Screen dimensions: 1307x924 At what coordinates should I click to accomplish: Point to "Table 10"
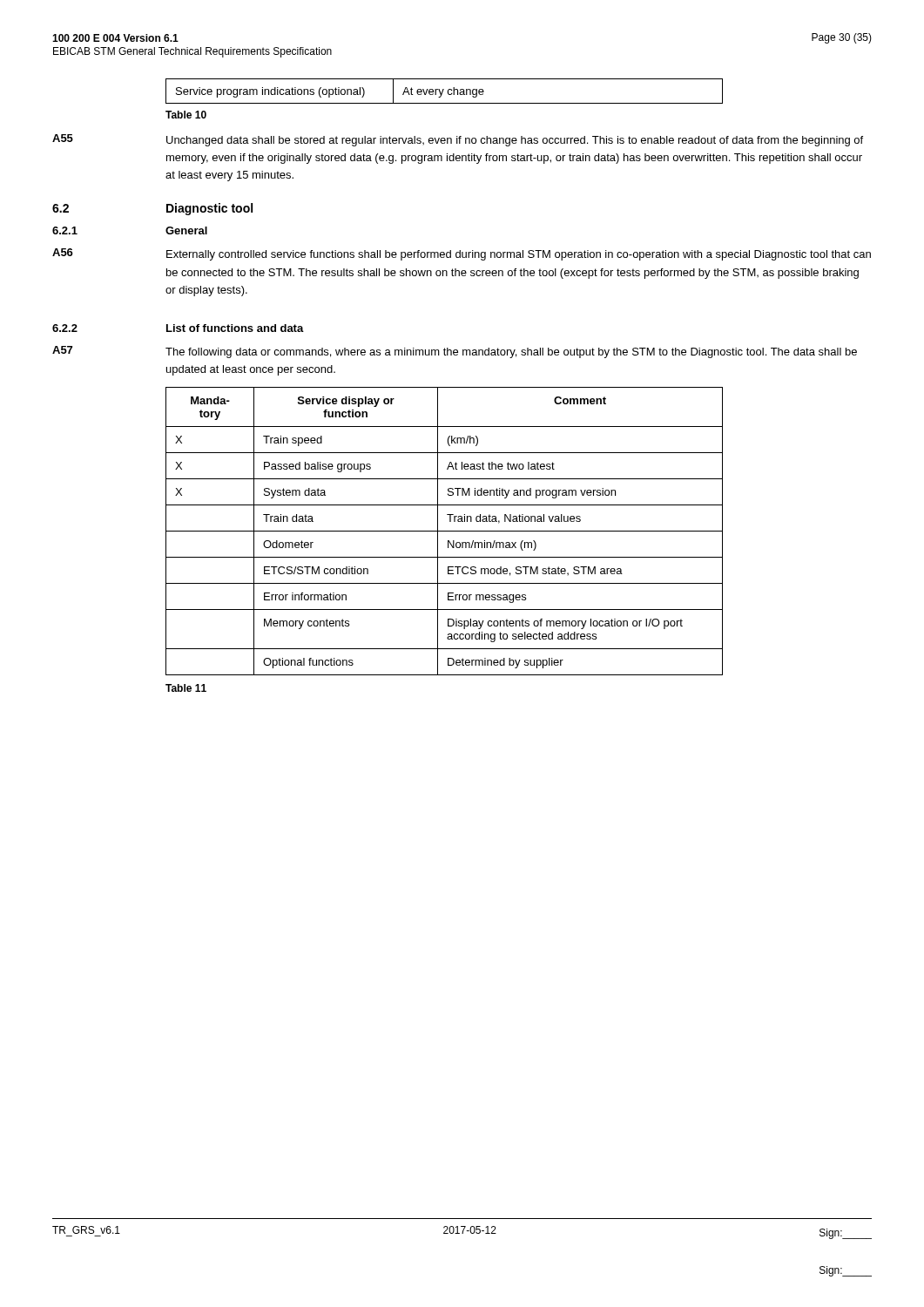tap(186, 115)
